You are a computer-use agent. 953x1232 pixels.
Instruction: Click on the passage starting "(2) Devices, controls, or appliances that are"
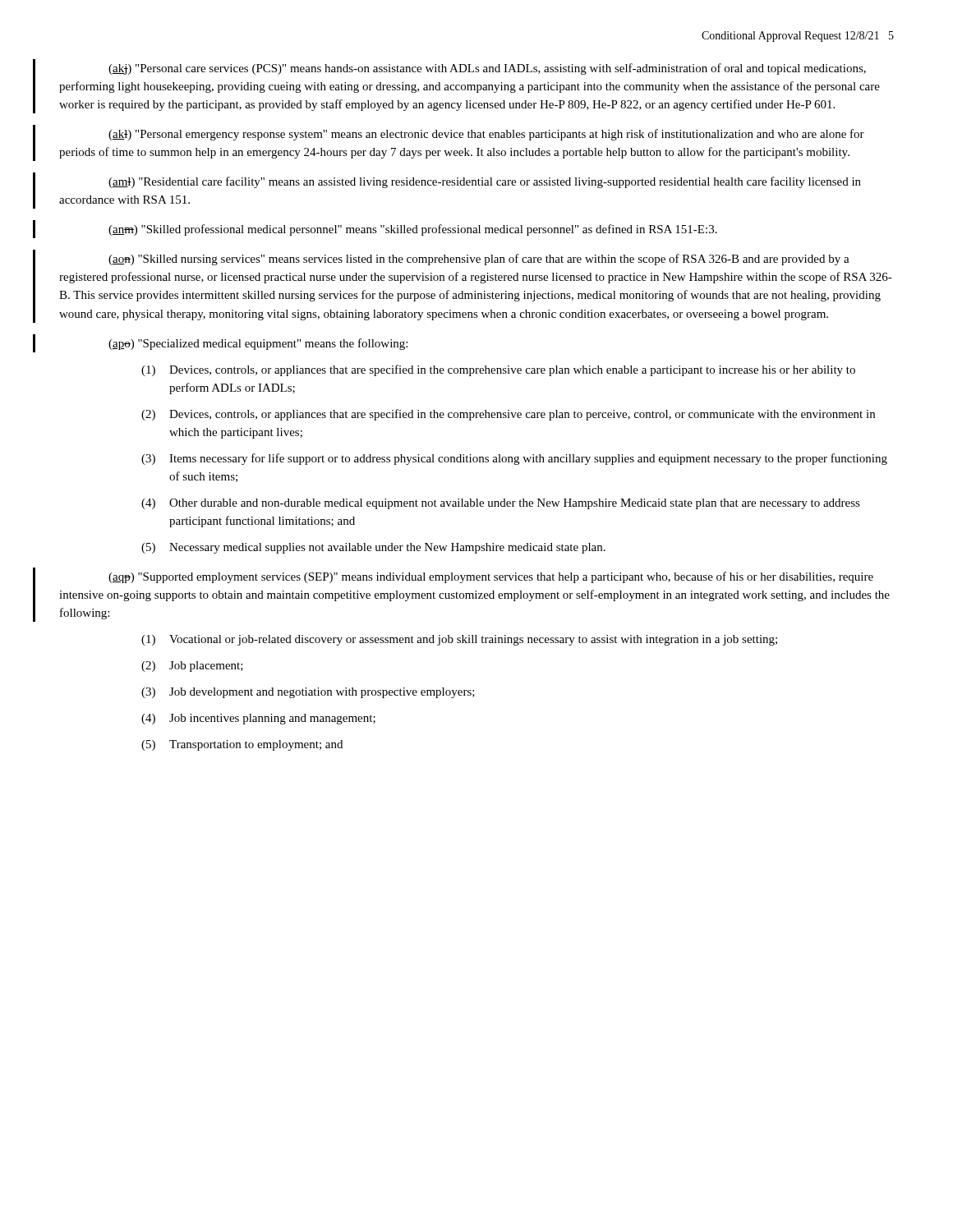tap(518, 423)
